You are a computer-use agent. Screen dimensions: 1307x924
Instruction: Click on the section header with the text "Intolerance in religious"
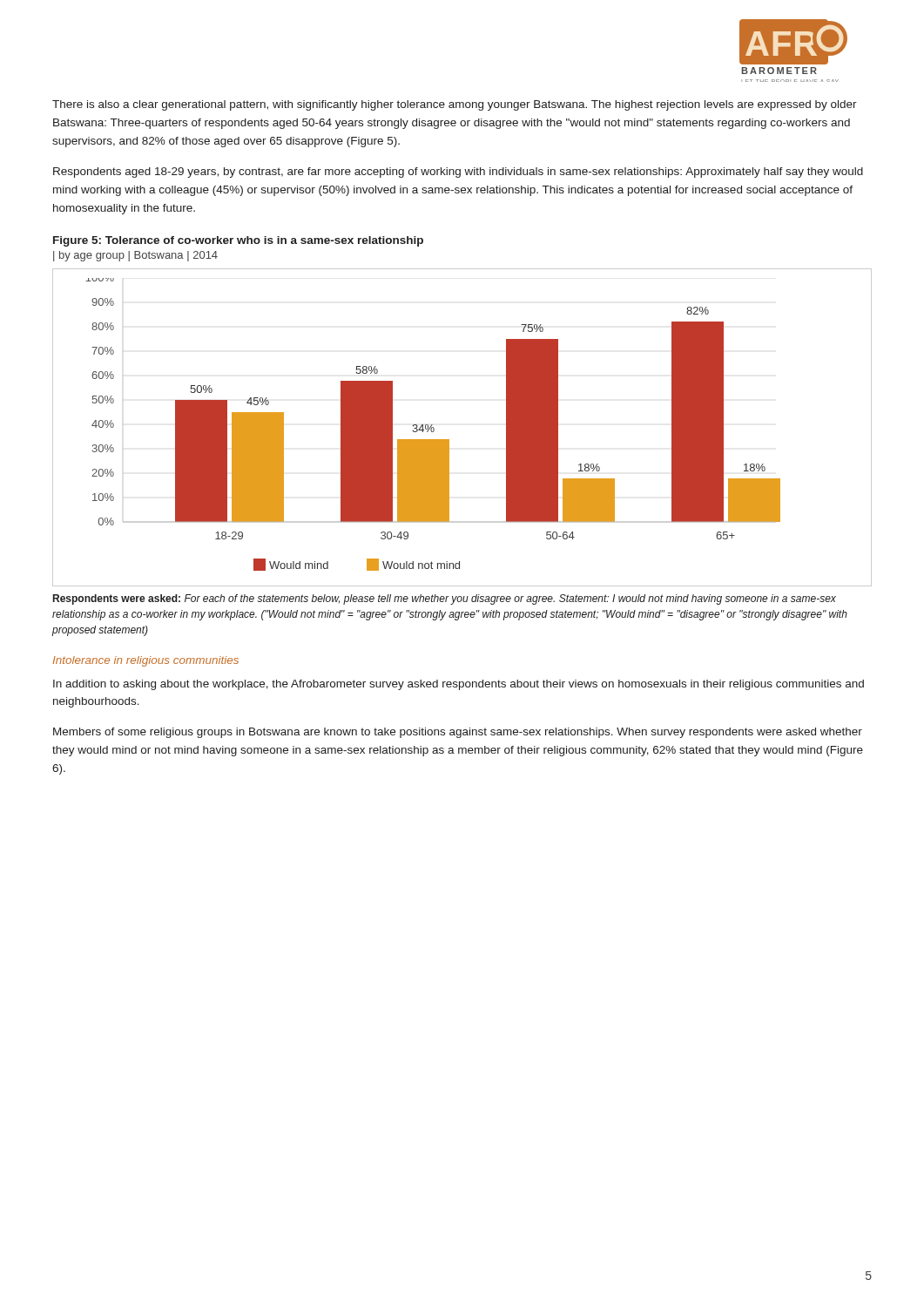click(146, 660)
